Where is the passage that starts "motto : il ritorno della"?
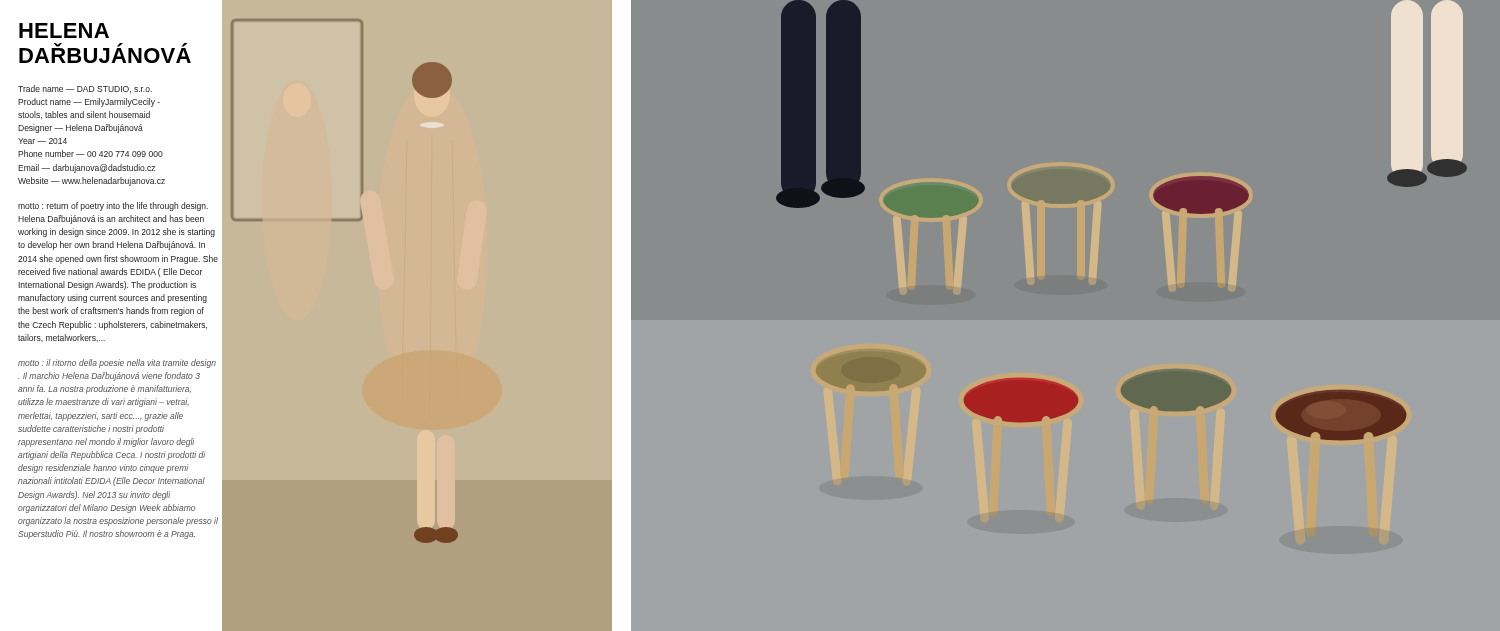1500x631 pixels. click(x=118, y=448)
